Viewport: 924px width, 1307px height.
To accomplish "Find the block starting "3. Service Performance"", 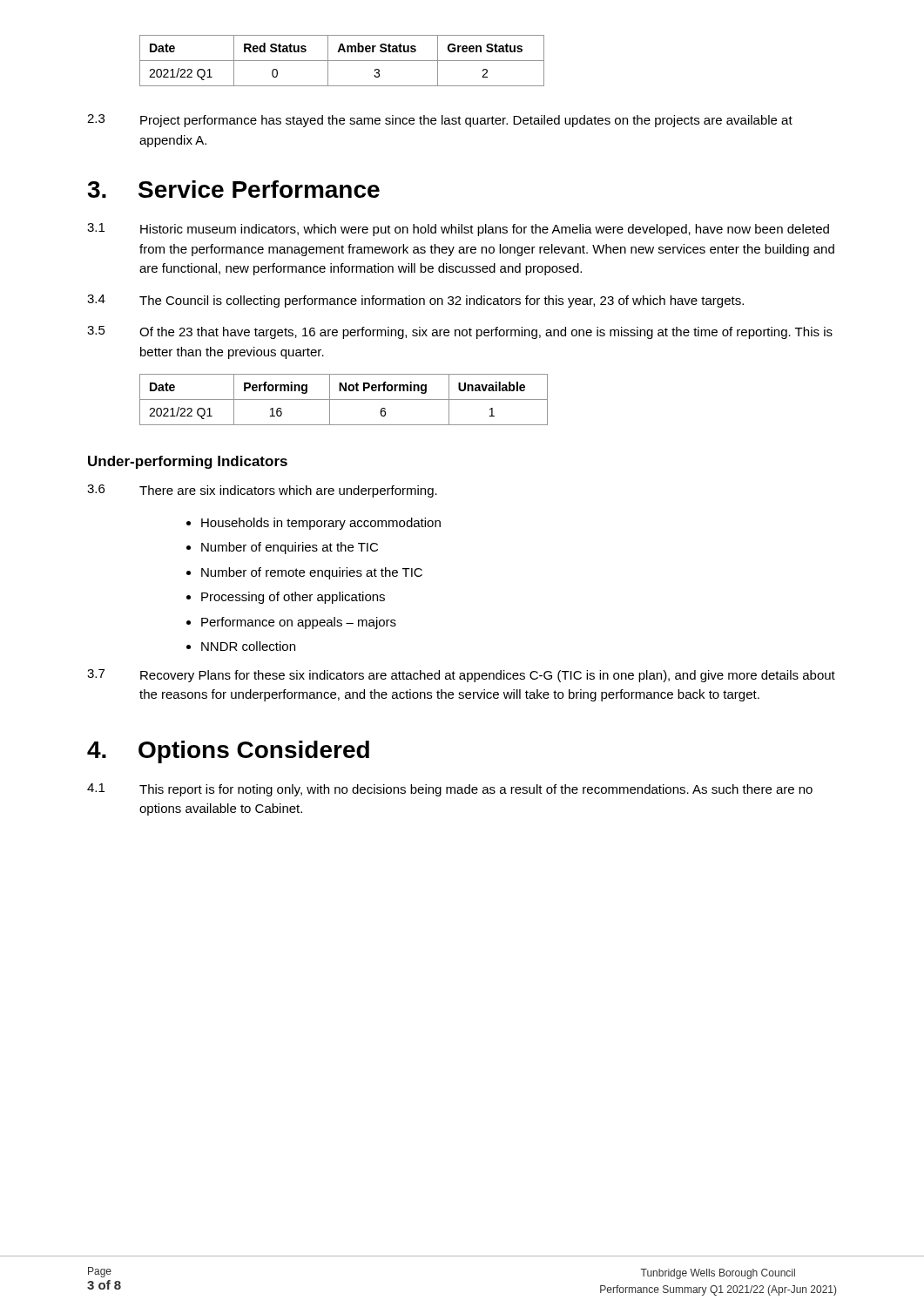I will pos(234,190).
